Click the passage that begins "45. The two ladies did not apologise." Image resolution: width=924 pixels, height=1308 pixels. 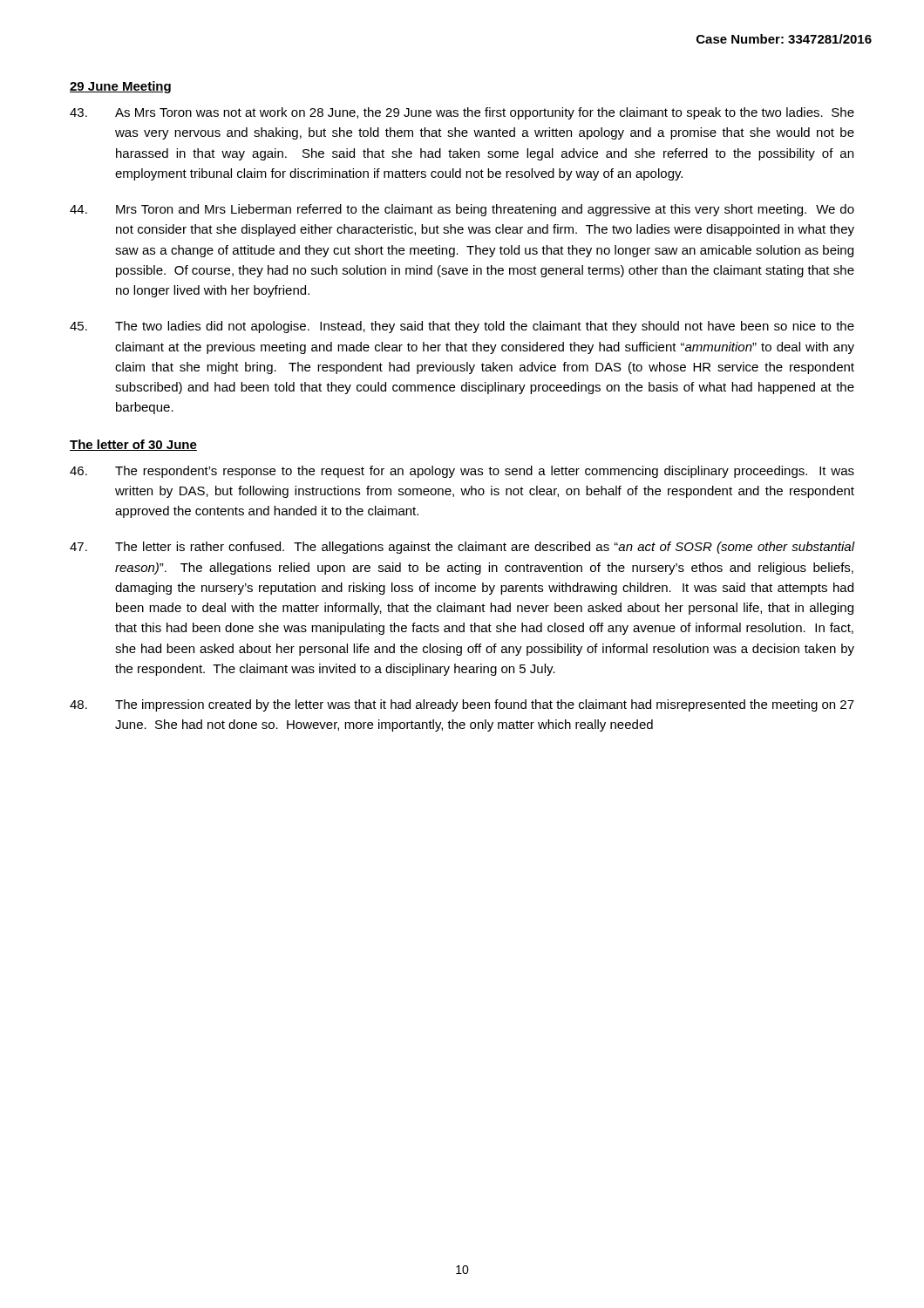(462, 367)
